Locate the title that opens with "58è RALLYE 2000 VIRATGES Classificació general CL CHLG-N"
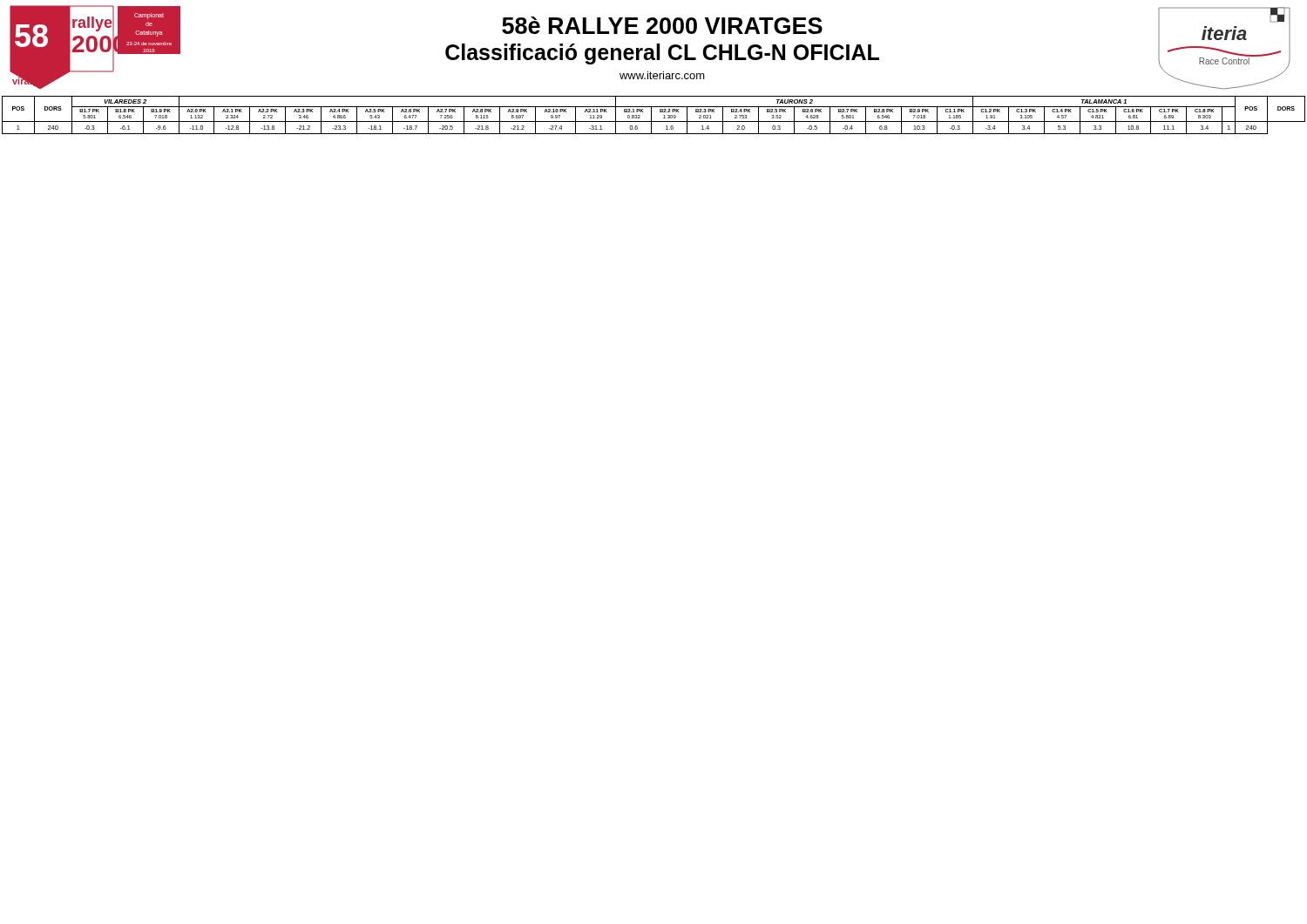The width and height of the screenshot is (1307, 924). (662, 47)
